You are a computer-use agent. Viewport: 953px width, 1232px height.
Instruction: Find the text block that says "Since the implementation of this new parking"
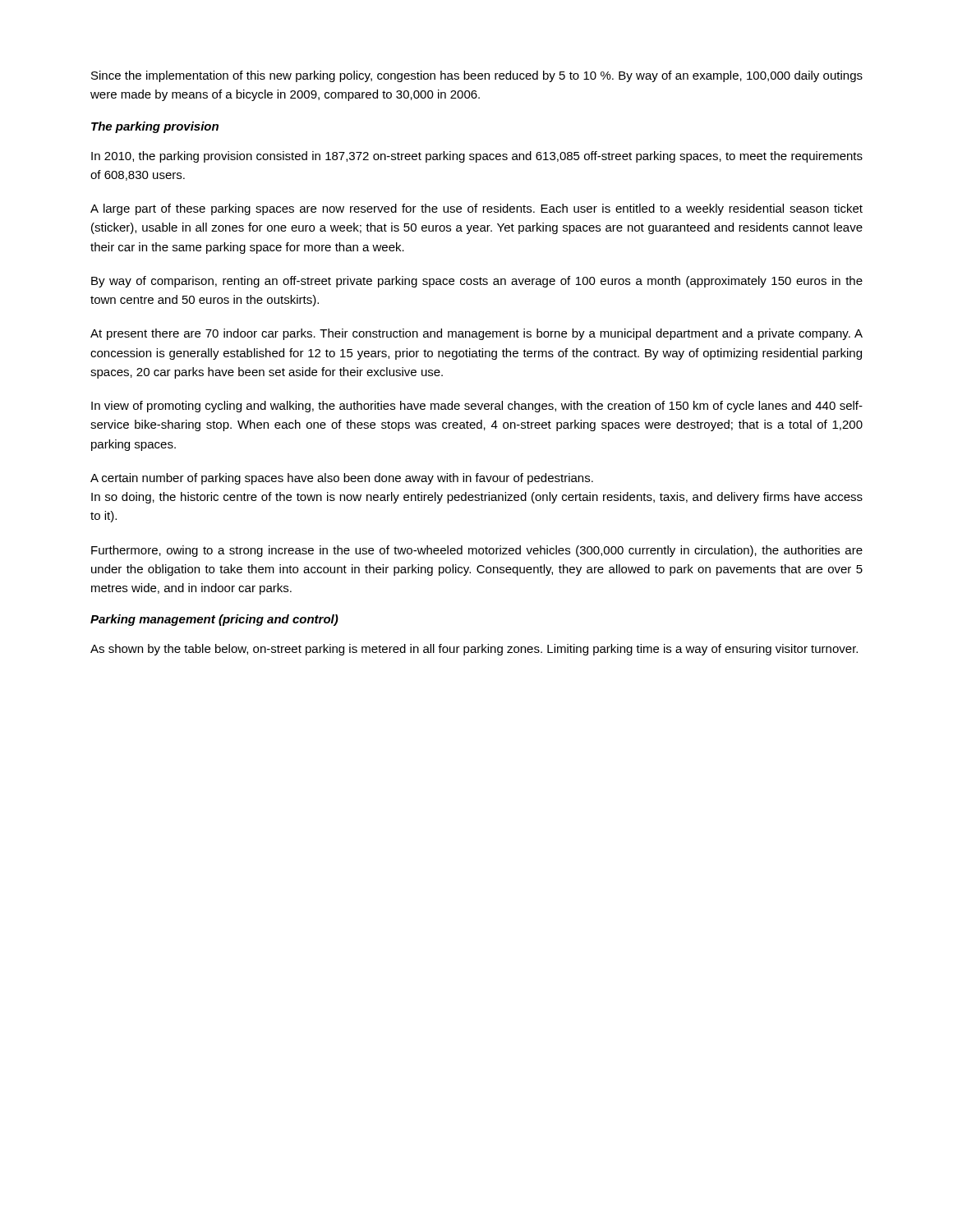pyautogui.click(x=476, y=85)
